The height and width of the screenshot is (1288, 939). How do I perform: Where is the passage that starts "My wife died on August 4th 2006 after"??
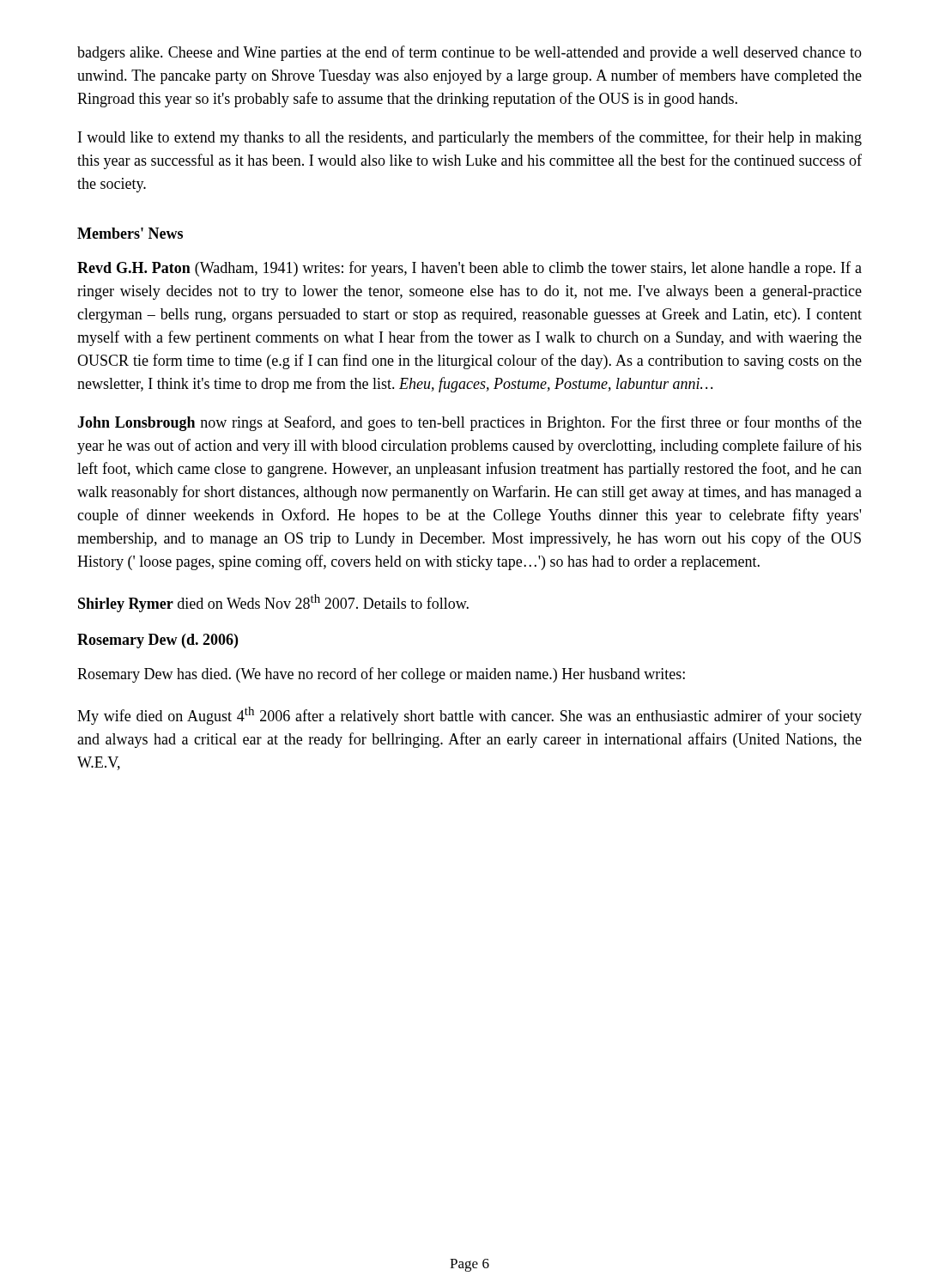coord(470,738)
